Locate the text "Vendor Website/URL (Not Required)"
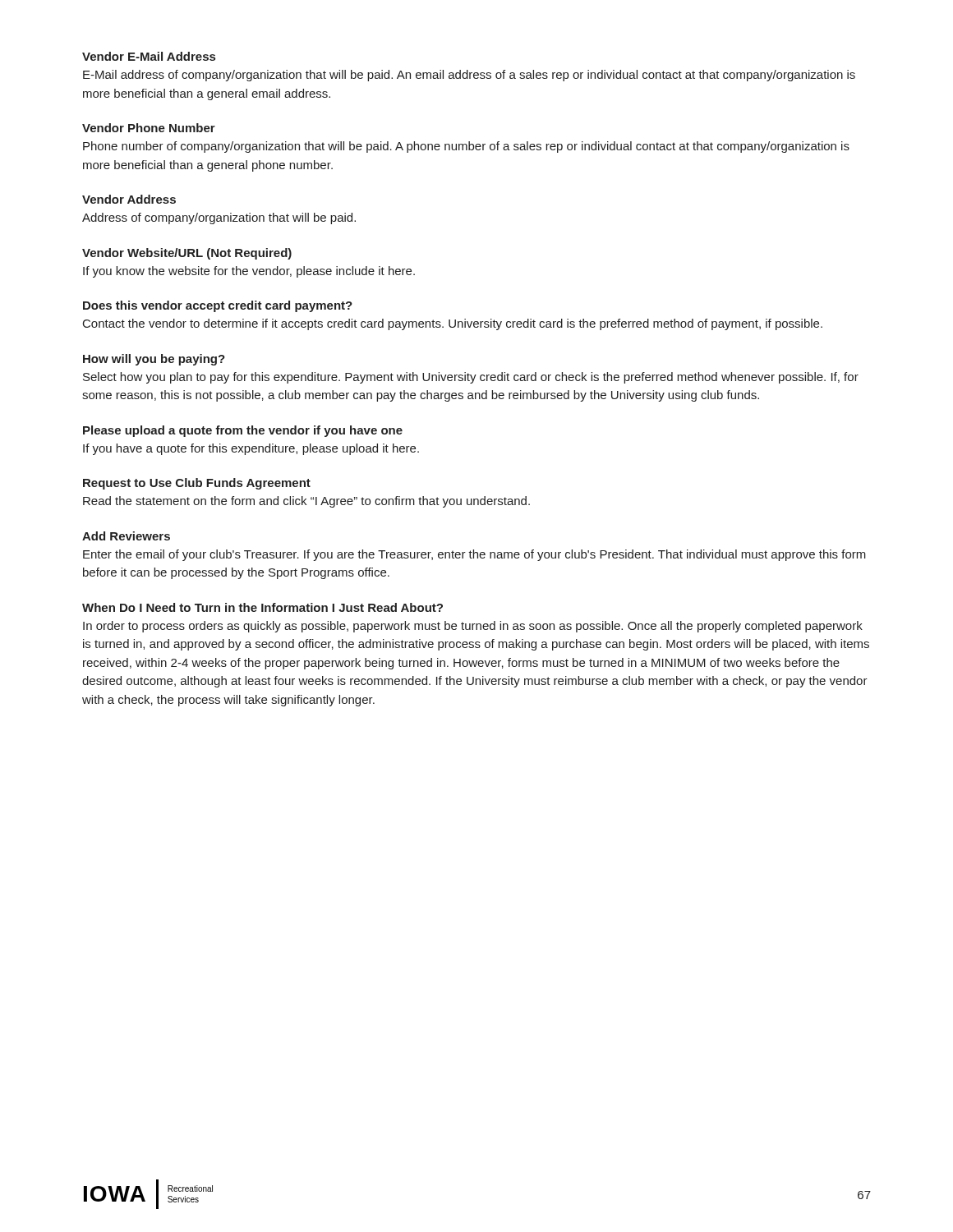 click(187, 252)
